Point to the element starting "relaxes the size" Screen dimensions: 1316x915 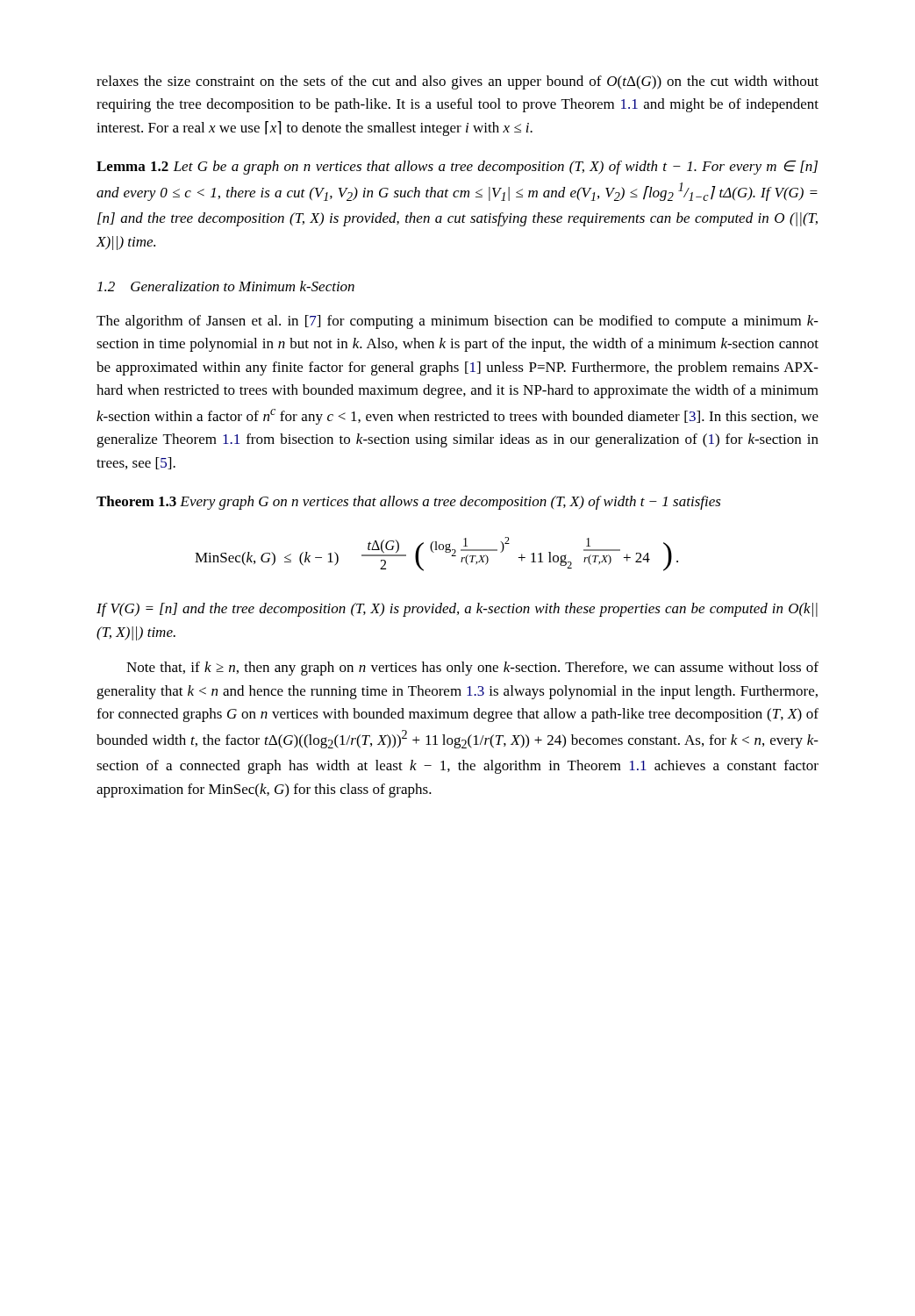point(458,105)
